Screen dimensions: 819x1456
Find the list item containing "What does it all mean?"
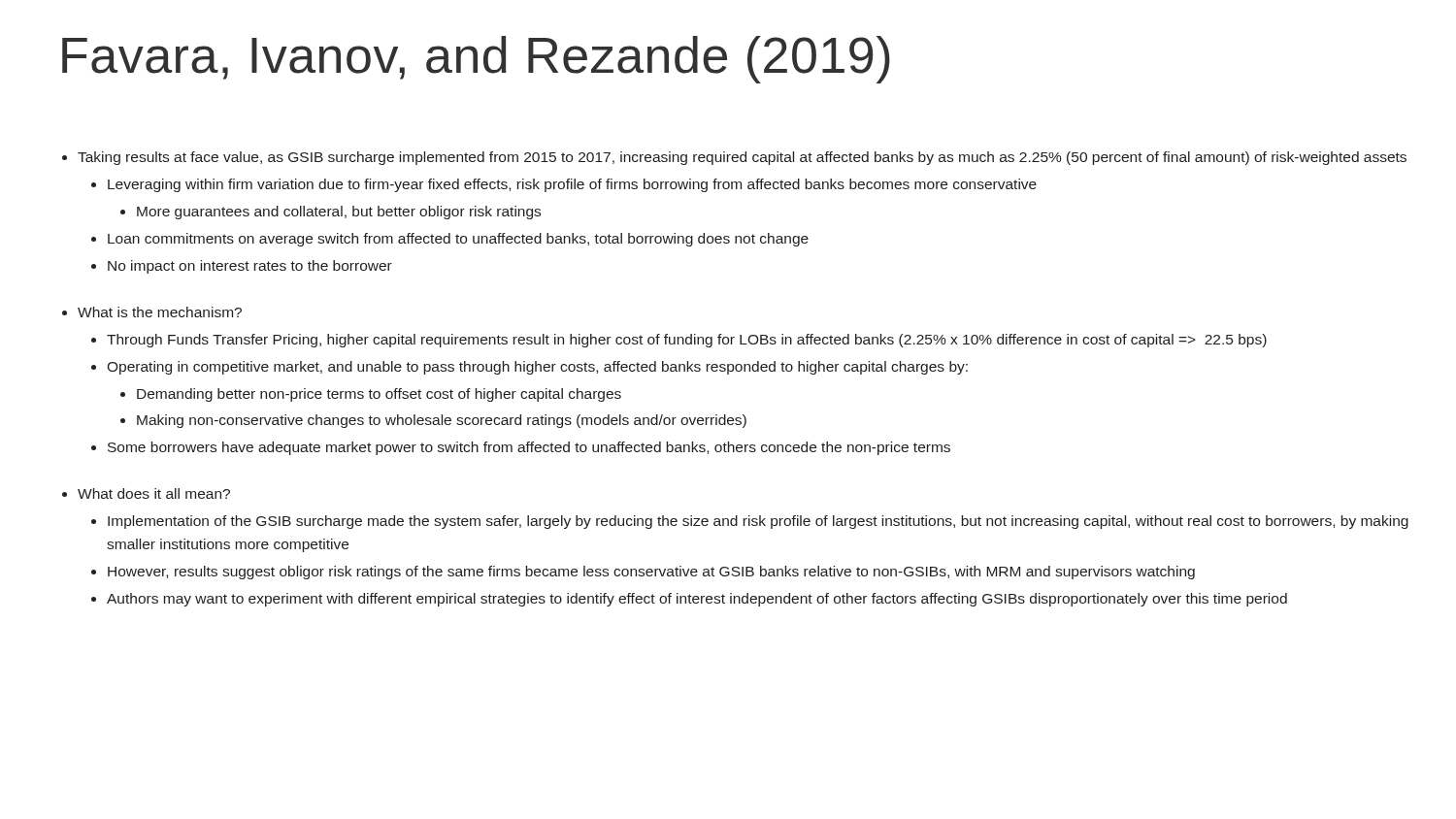click(x=154, y=493)
